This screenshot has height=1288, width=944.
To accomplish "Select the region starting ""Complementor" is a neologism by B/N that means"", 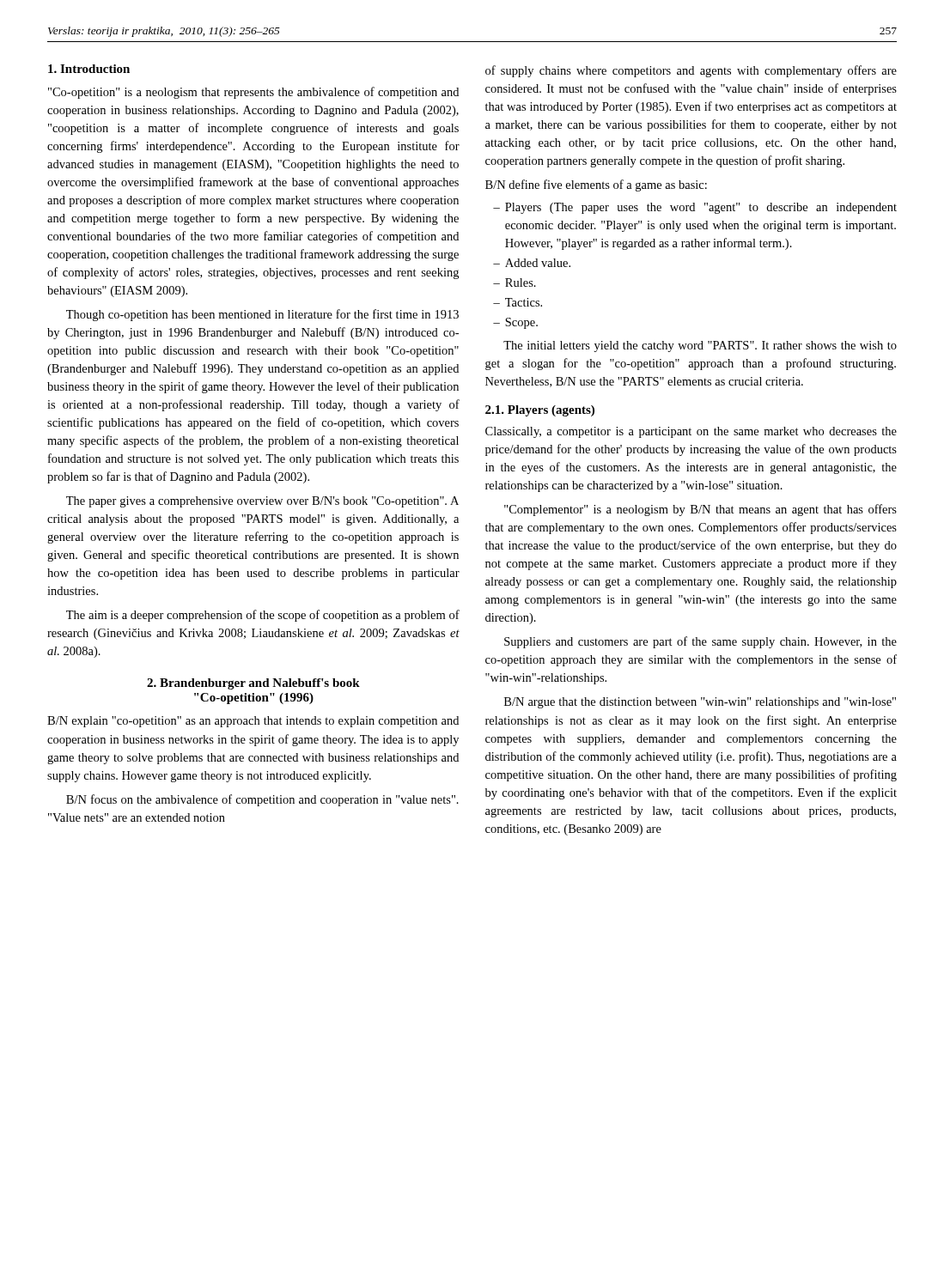I will [x=691, y=564].
